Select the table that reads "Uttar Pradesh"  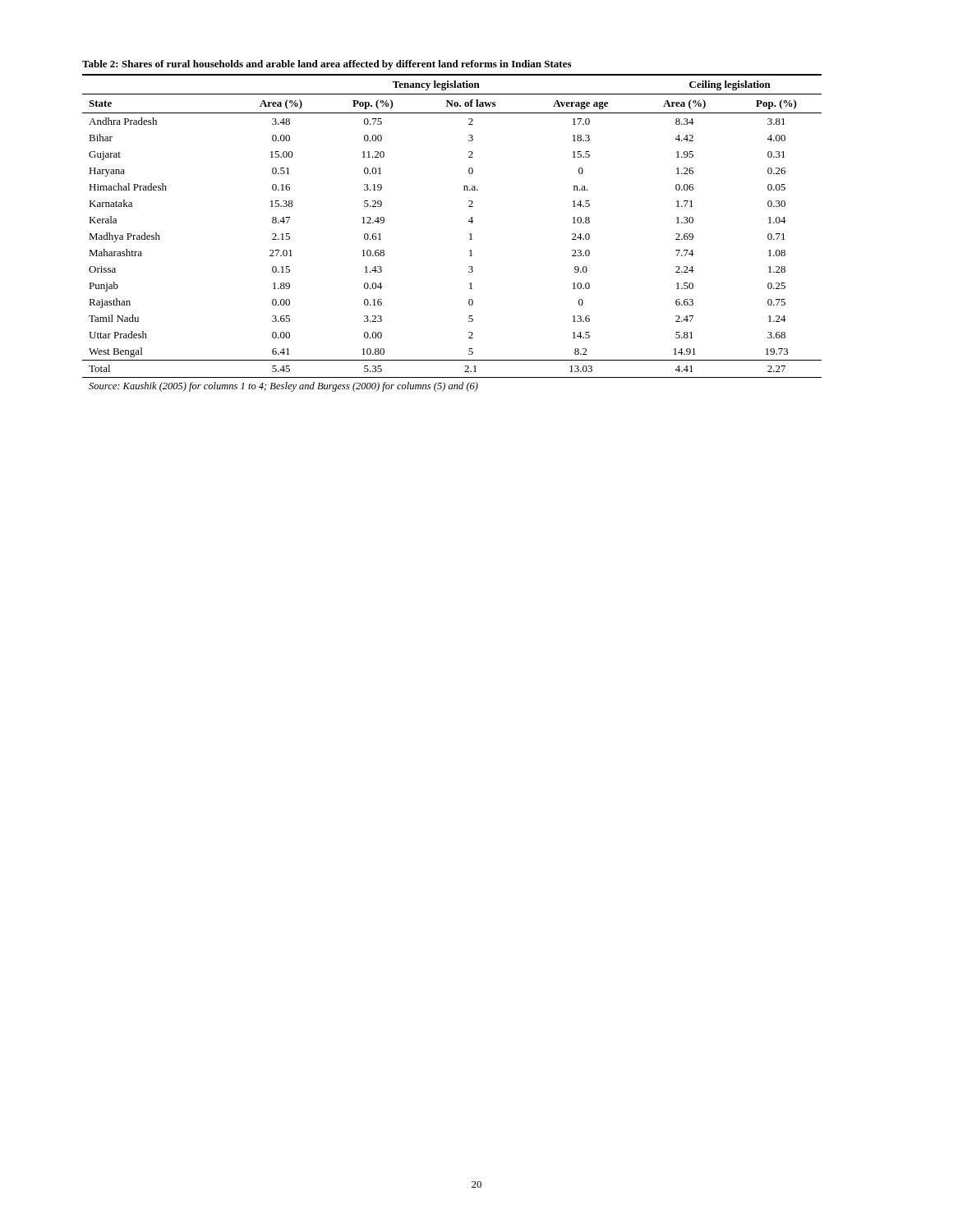[x=476, y=226]
